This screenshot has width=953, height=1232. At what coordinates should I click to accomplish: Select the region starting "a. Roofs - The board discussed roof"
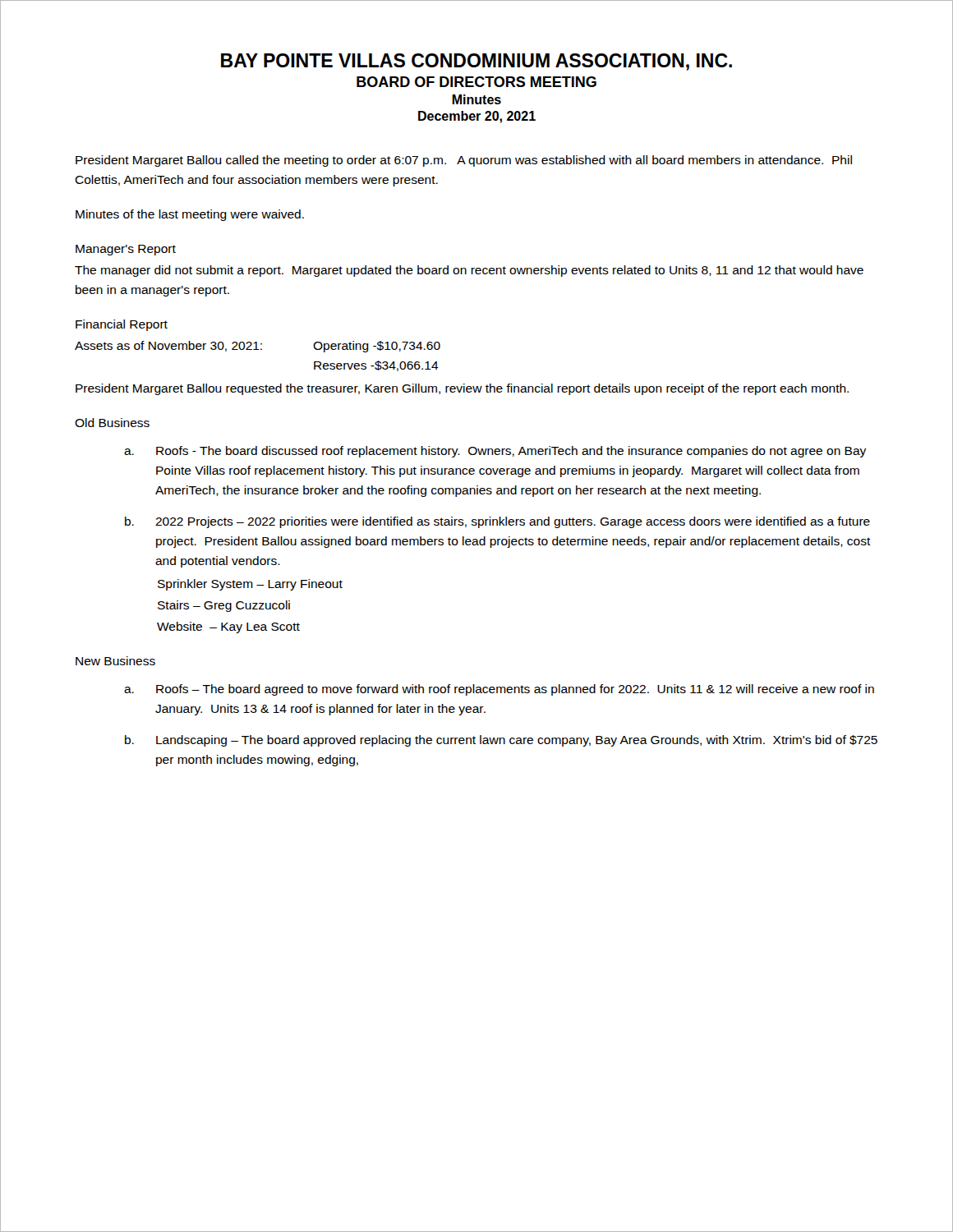(x=476, y=471)
